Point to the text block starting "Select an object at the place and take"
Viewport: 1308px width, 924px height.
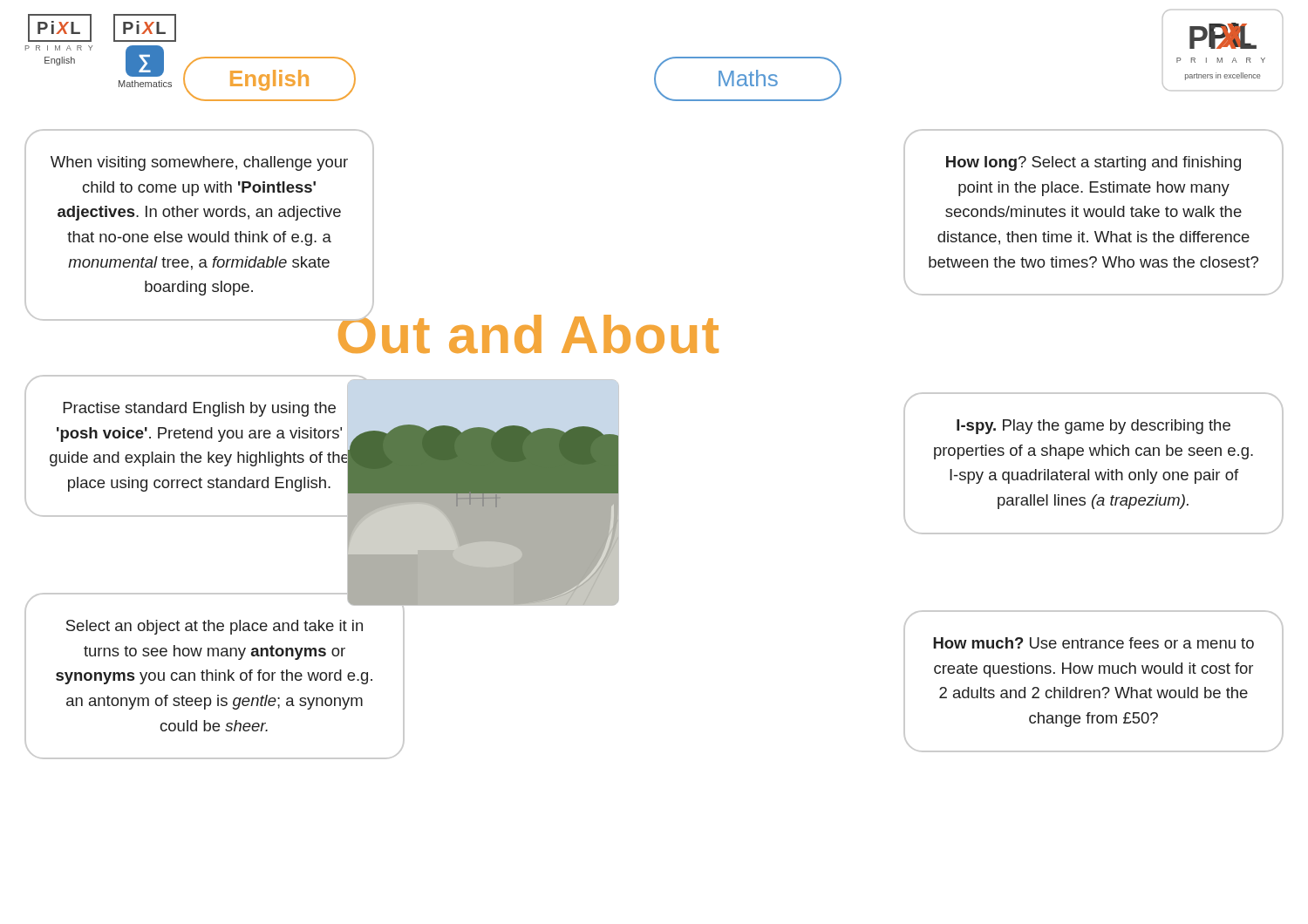coord(215,675)
